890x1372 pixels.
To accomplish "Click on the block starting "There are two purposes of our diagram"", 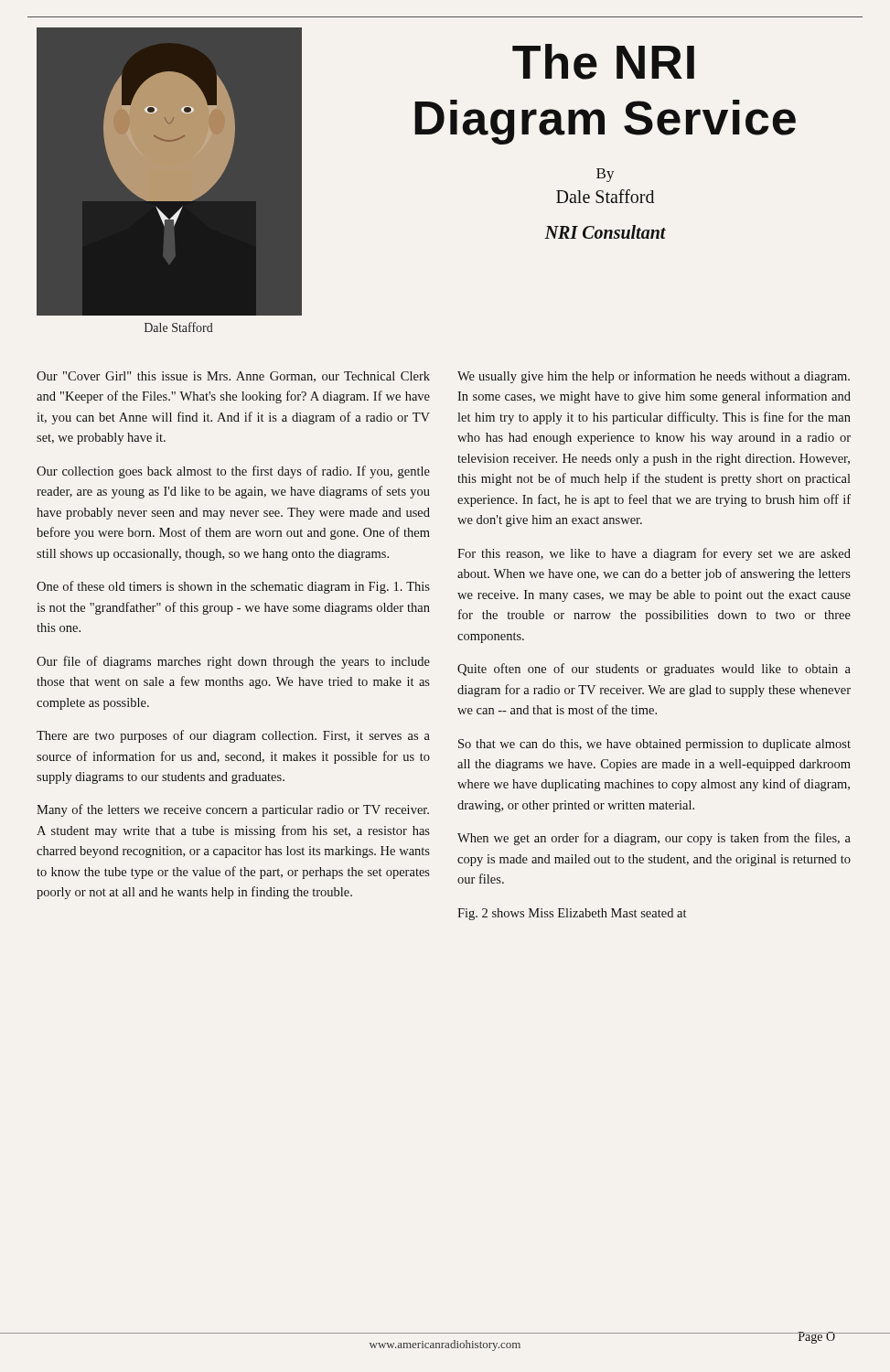I will [x=233, y=756].
